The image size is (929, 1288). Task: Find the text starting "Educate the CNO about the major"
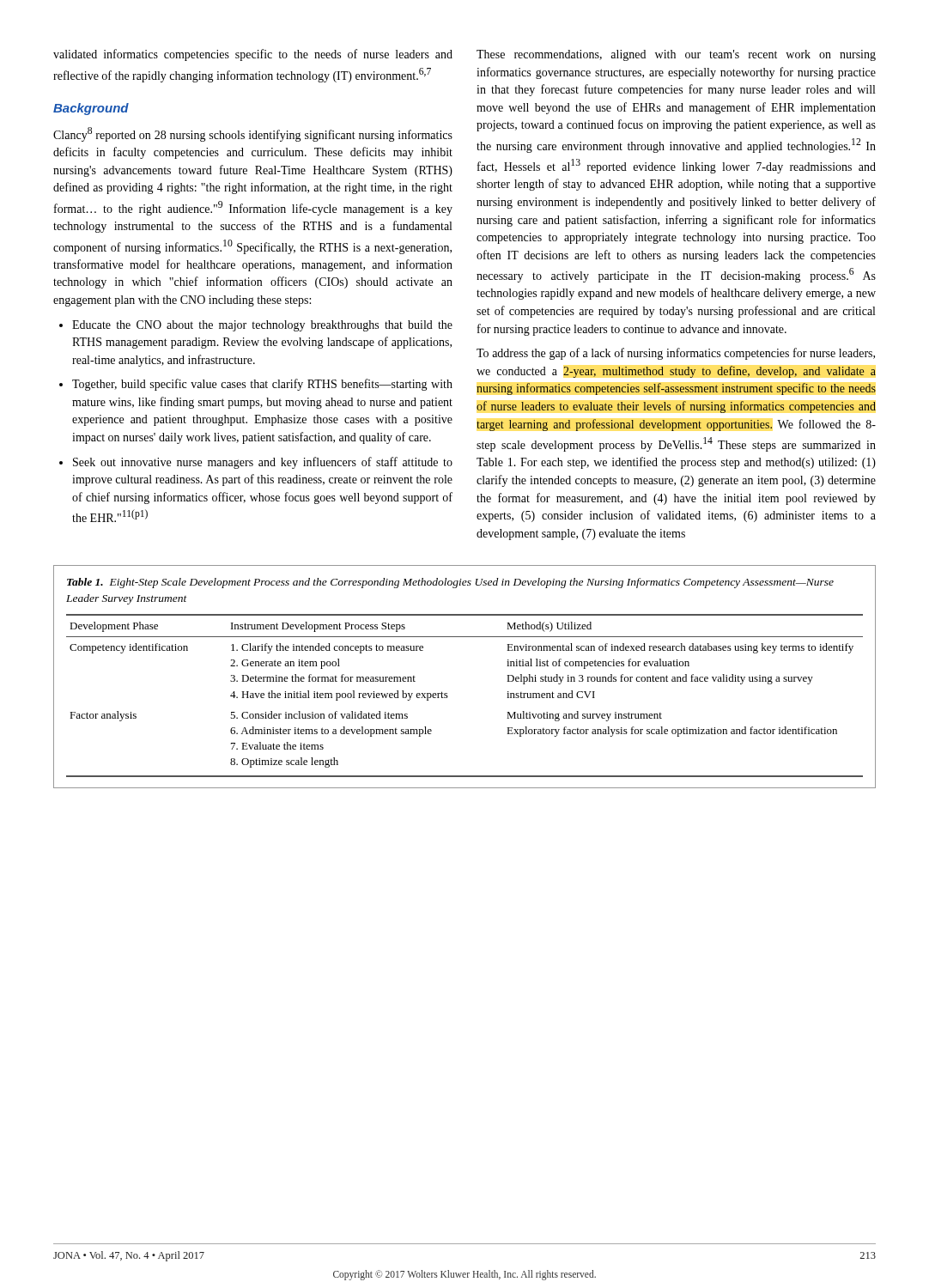coord(262,342)
